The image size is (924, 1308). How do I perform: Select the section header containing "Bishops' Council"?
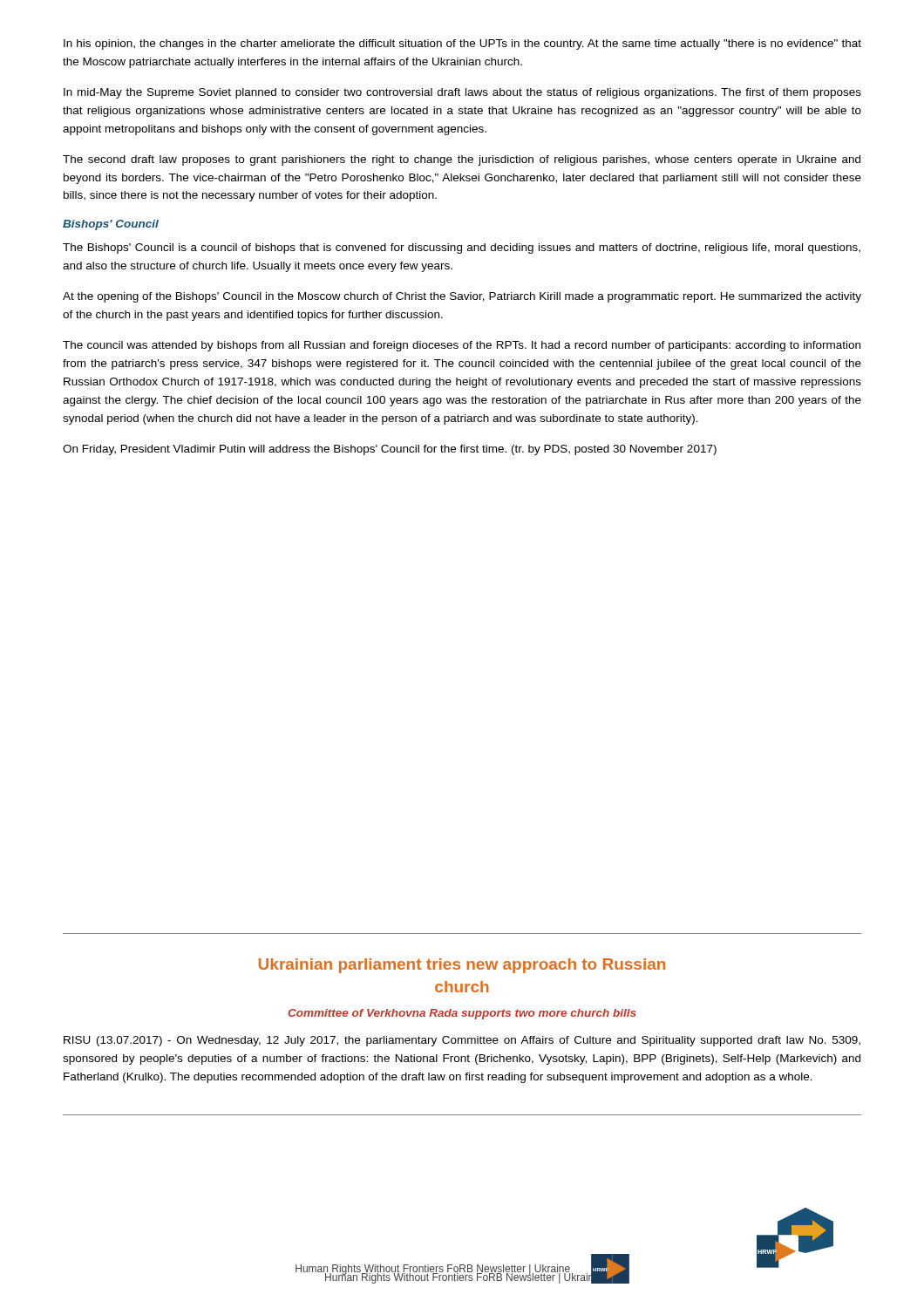click(x=111, y=224)
